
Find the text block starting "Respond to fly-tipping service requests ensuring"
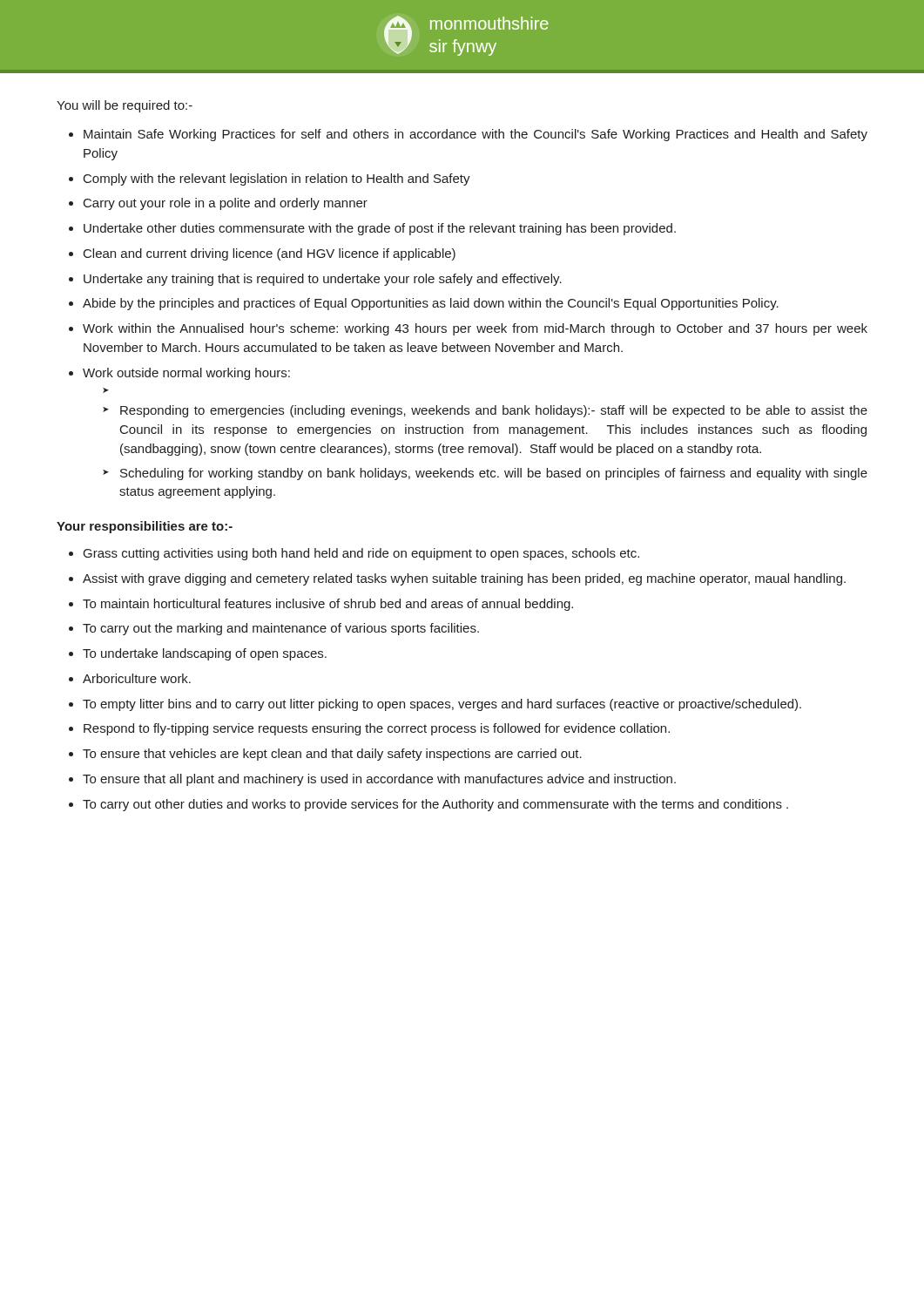475,729
